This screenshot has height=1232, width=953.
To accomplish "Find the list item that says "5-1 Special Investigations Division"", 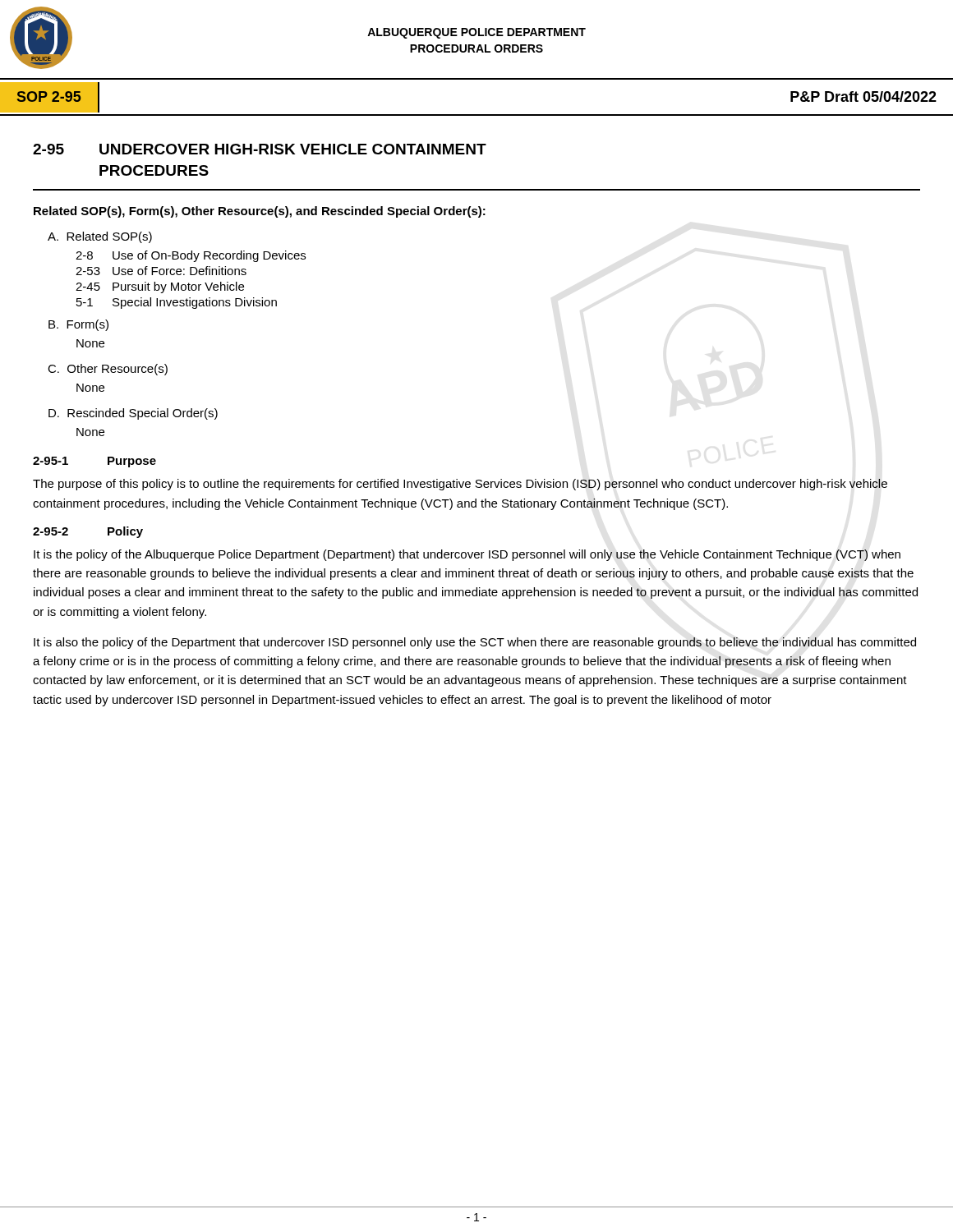I will (177, 302).
